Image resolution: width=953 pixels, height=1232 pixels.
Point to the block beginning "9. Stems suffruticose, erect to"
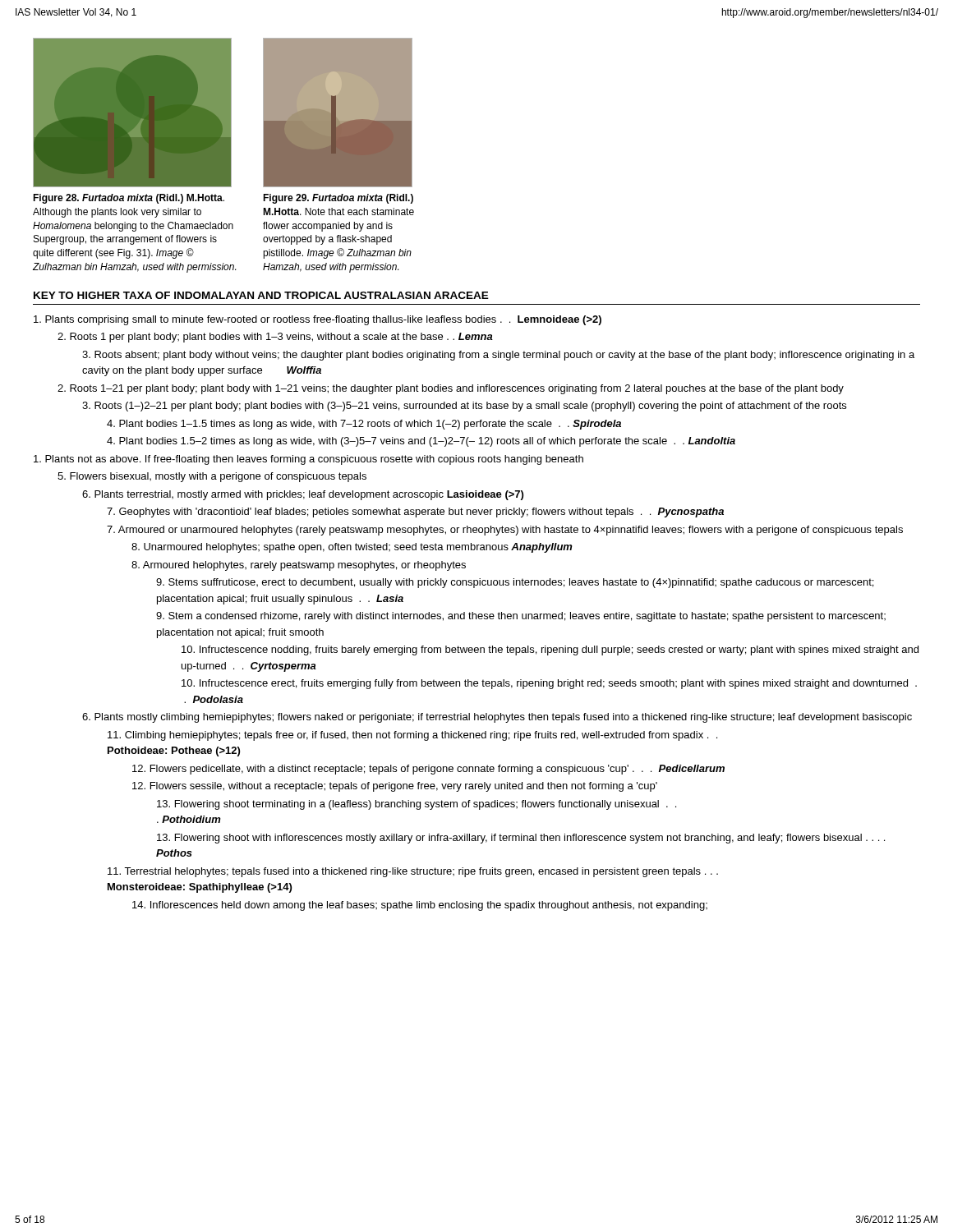click(515, 590)
